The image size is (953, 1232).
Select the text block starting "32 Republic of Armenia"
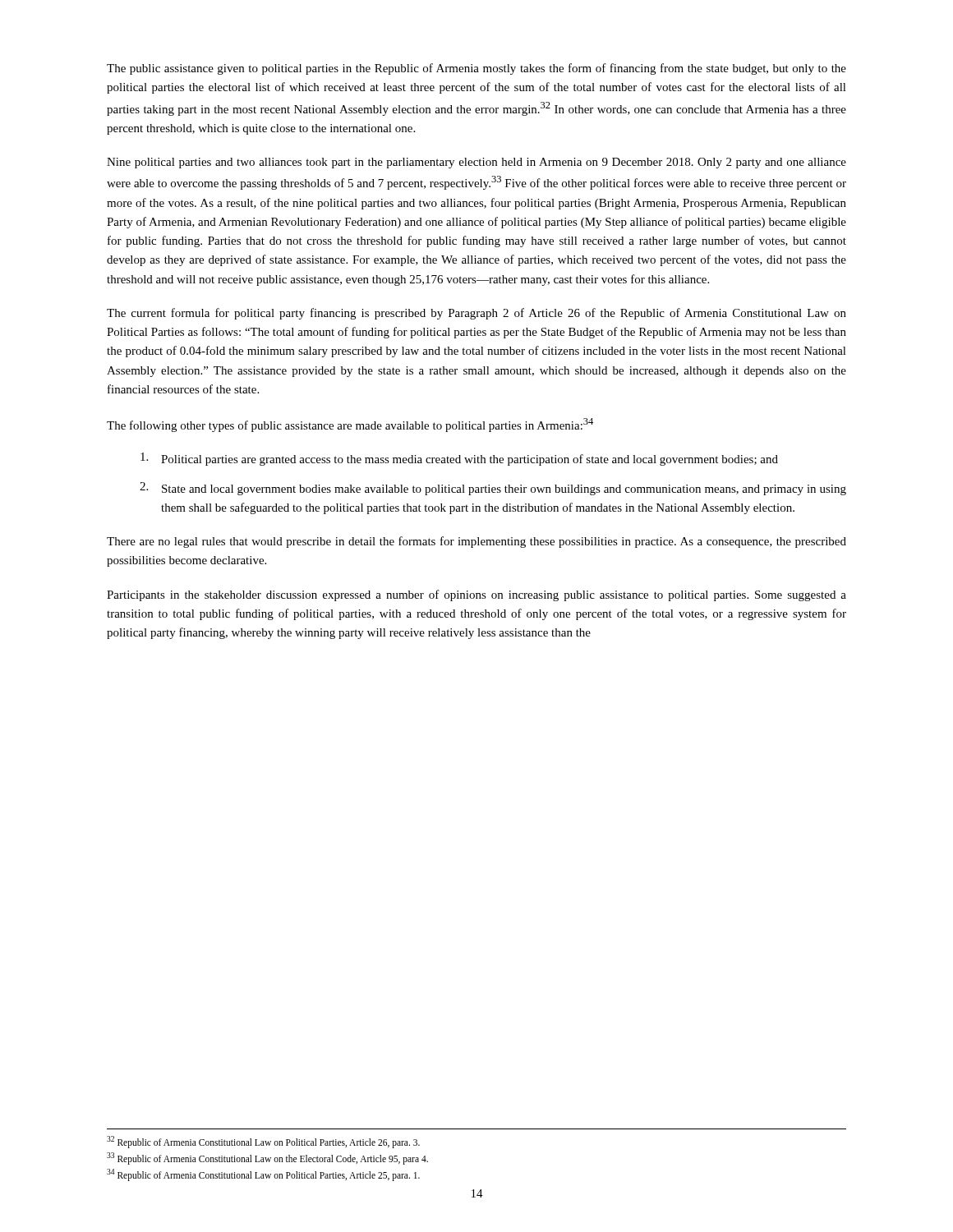(x=263, y=1141)
